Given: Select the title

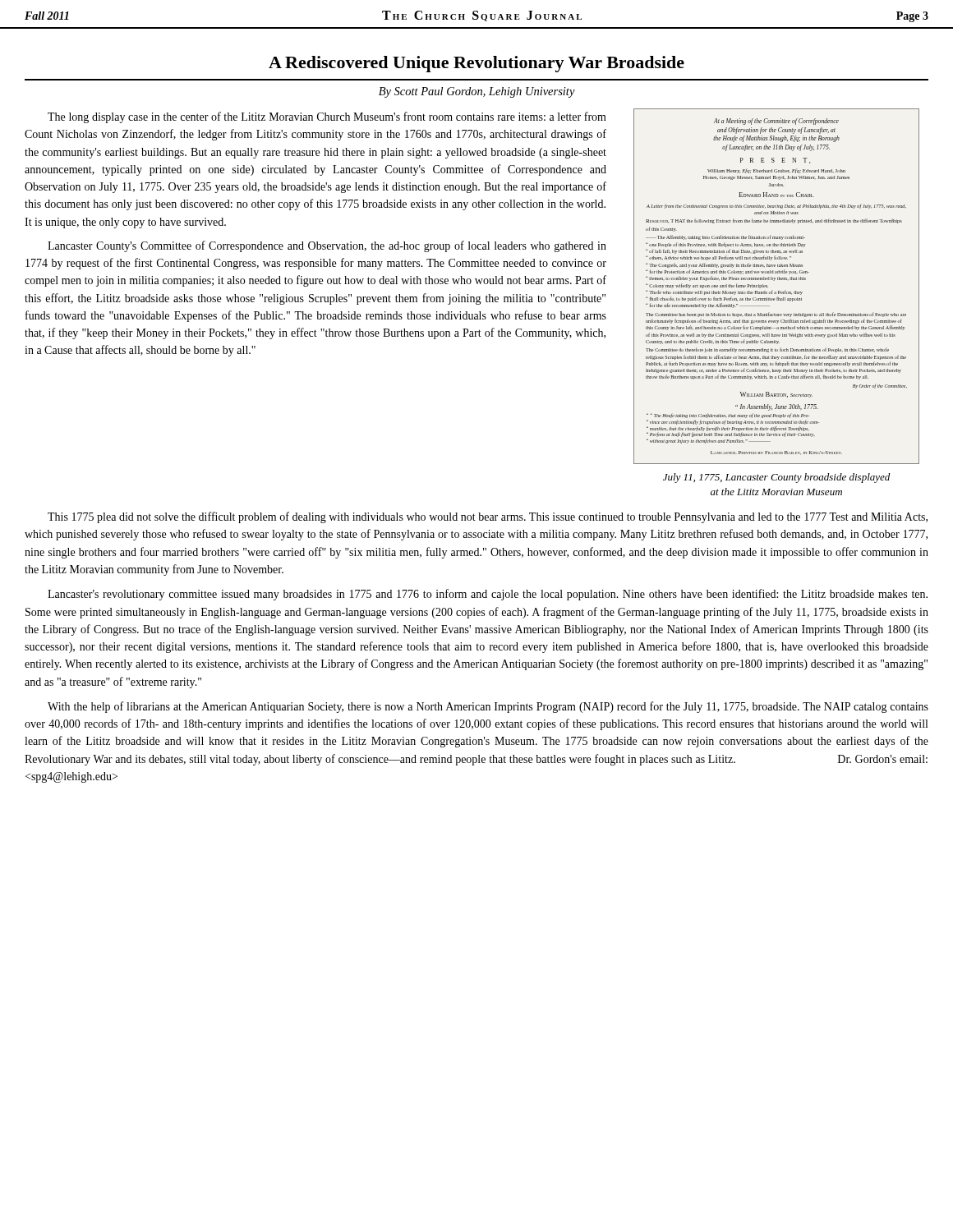Looking at the screenshot, I should pos(476,62).
